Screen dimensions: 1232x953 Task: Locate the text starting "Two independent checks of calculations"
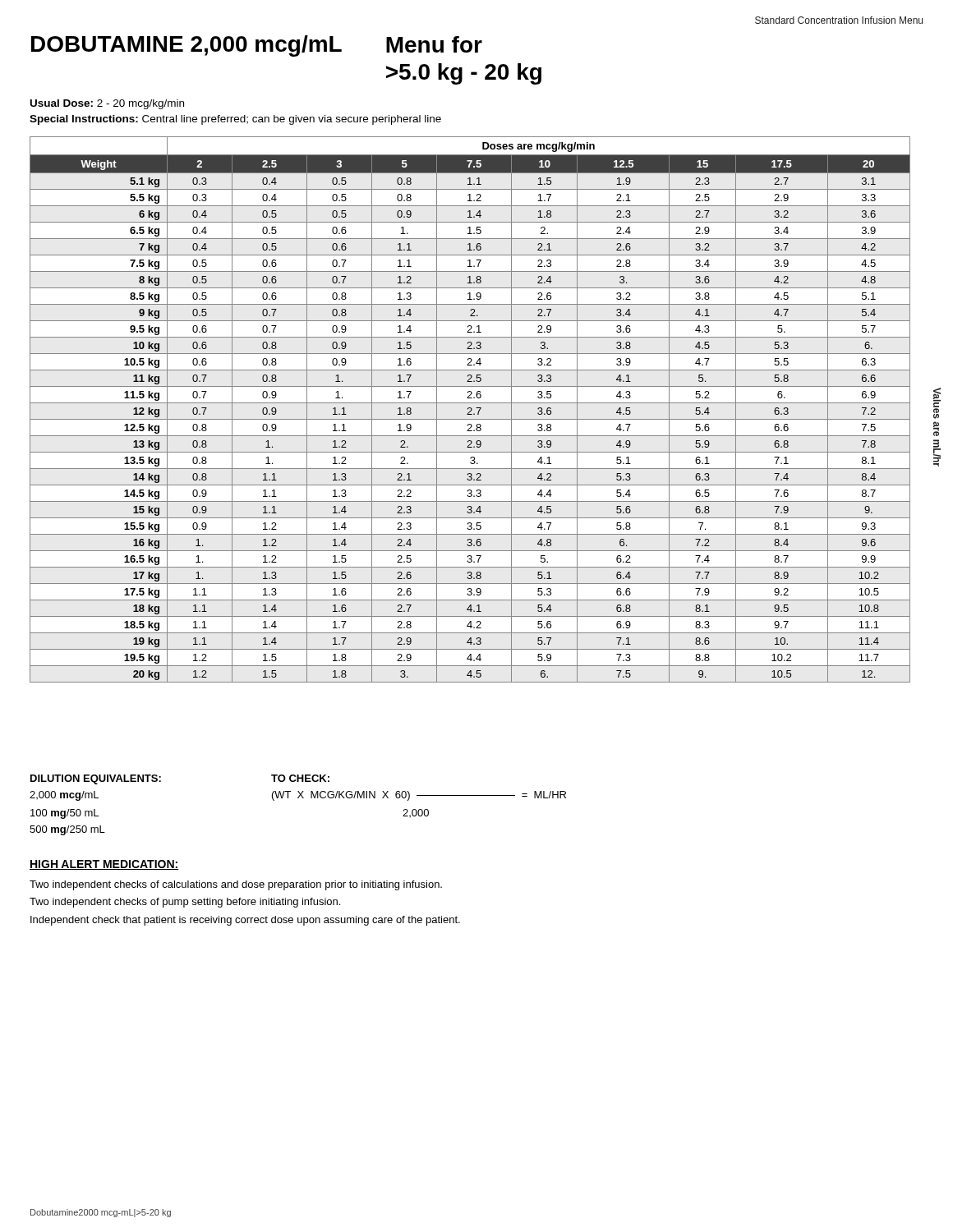click(245, 902)
